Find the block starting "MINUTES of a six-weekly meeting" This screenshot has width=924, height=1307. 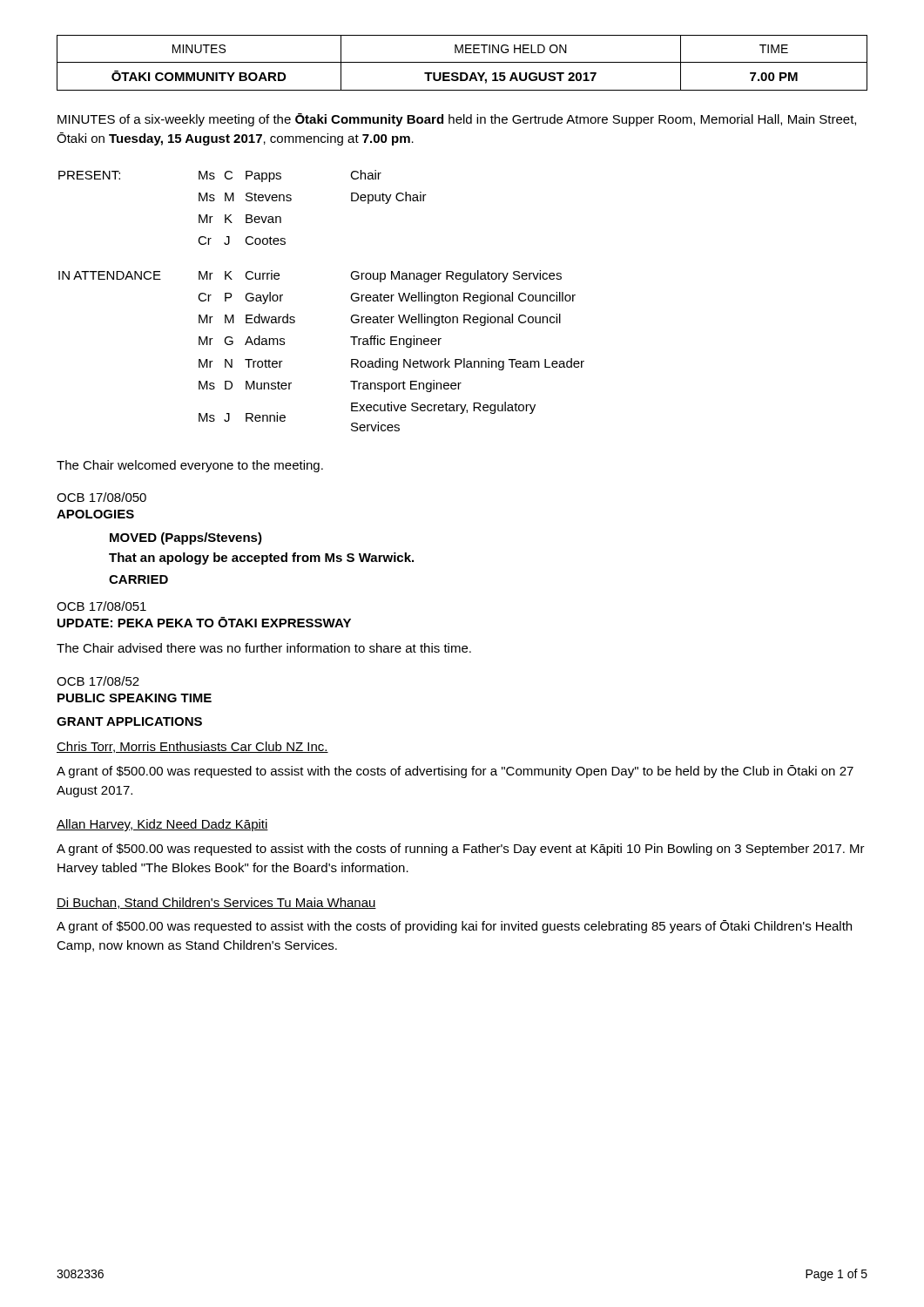pos(457,128)
